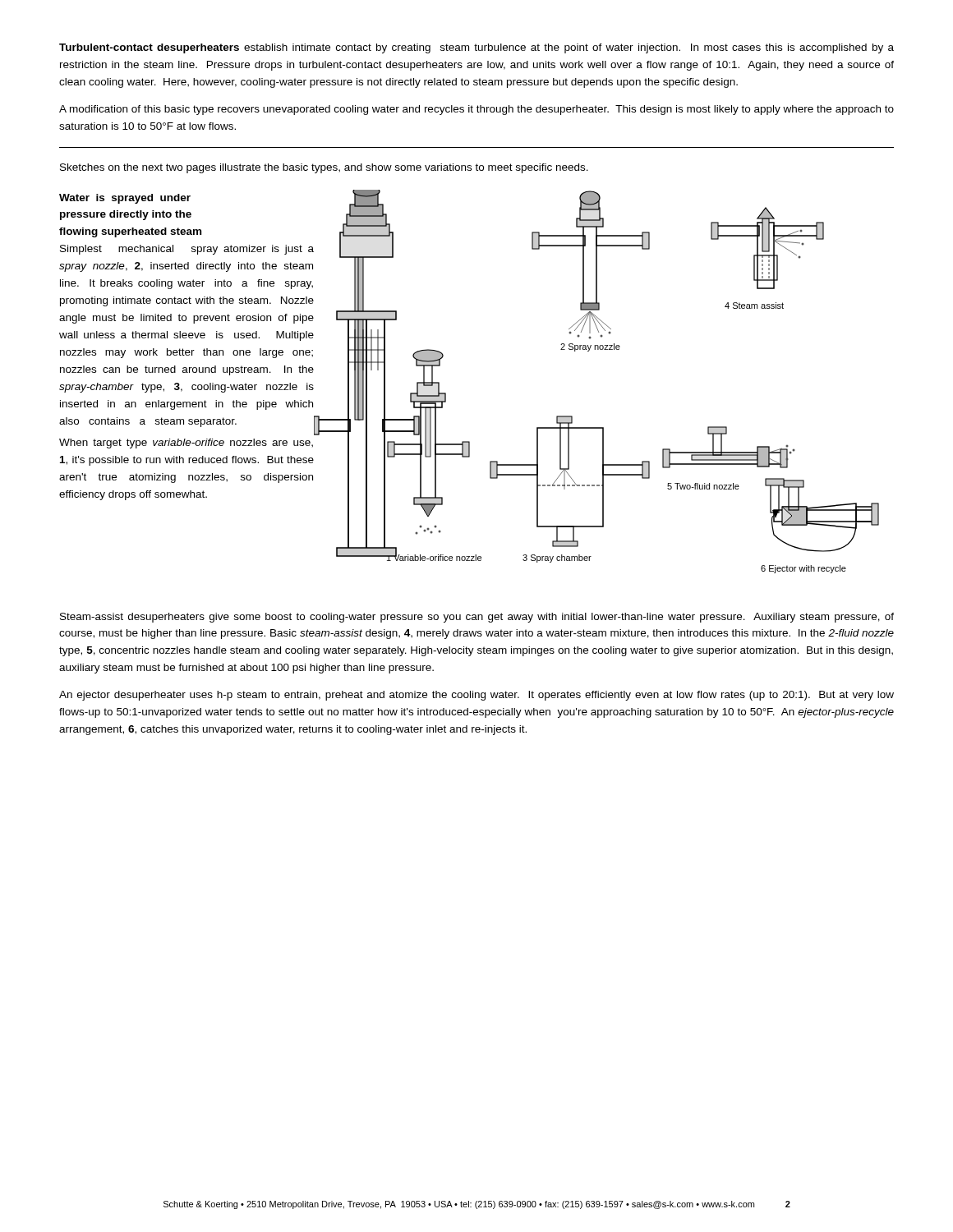953x1232 pixels.
Task: Find the engineering diagram
Action: 601,395
